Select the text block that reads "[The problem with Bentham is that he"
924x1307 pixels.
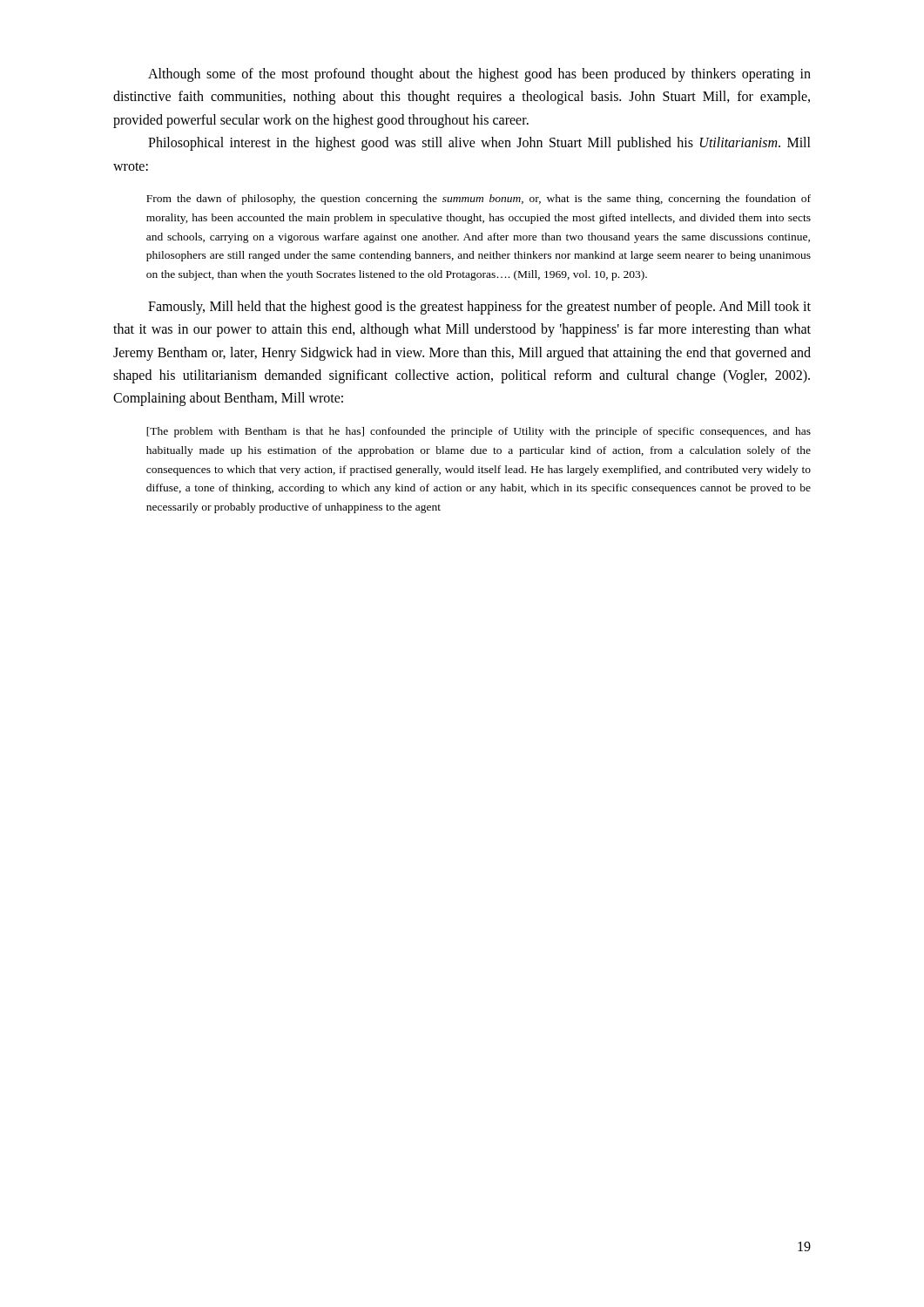pos(478,469)
